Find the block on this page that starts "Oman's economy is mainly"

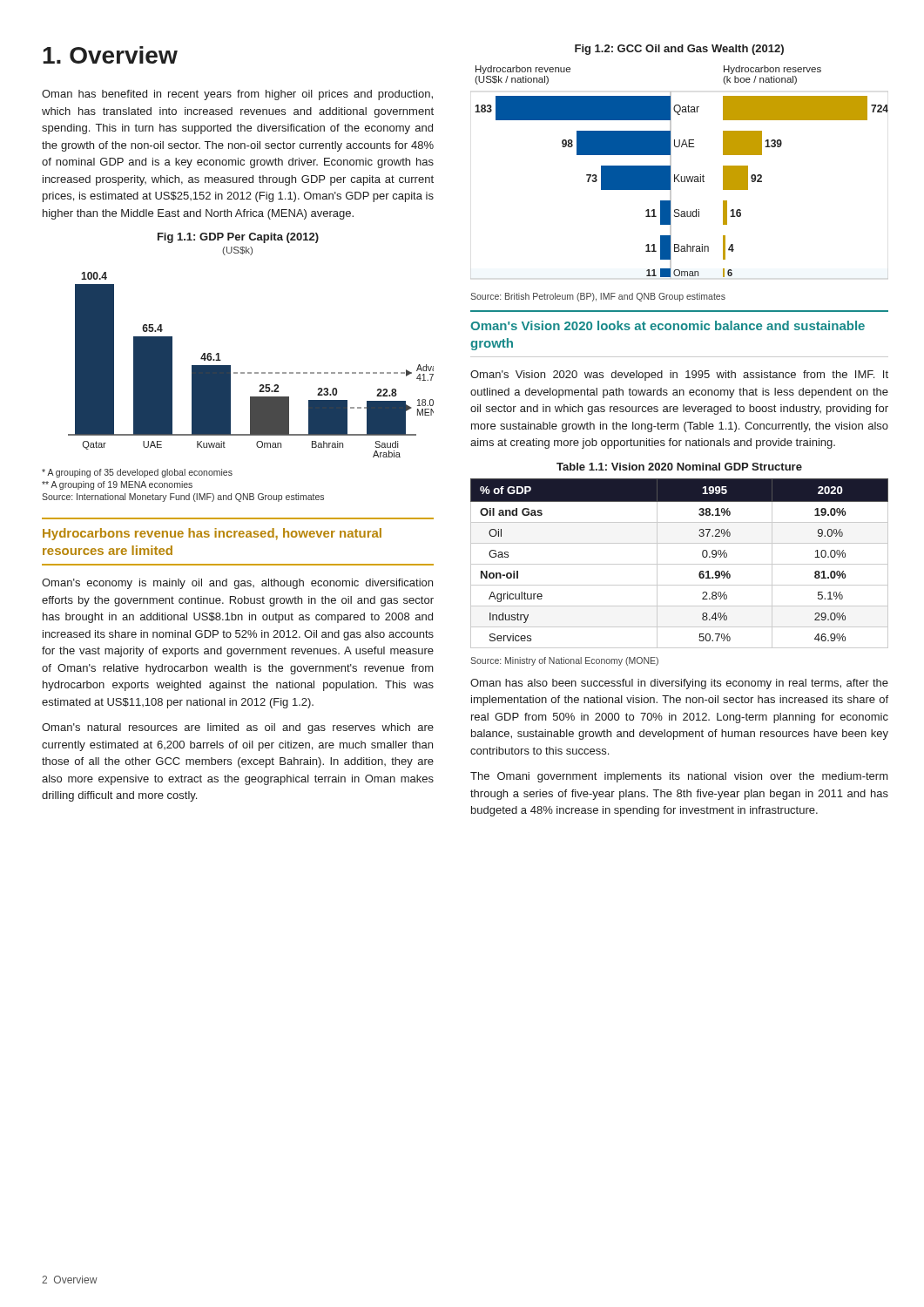point(238,642)
